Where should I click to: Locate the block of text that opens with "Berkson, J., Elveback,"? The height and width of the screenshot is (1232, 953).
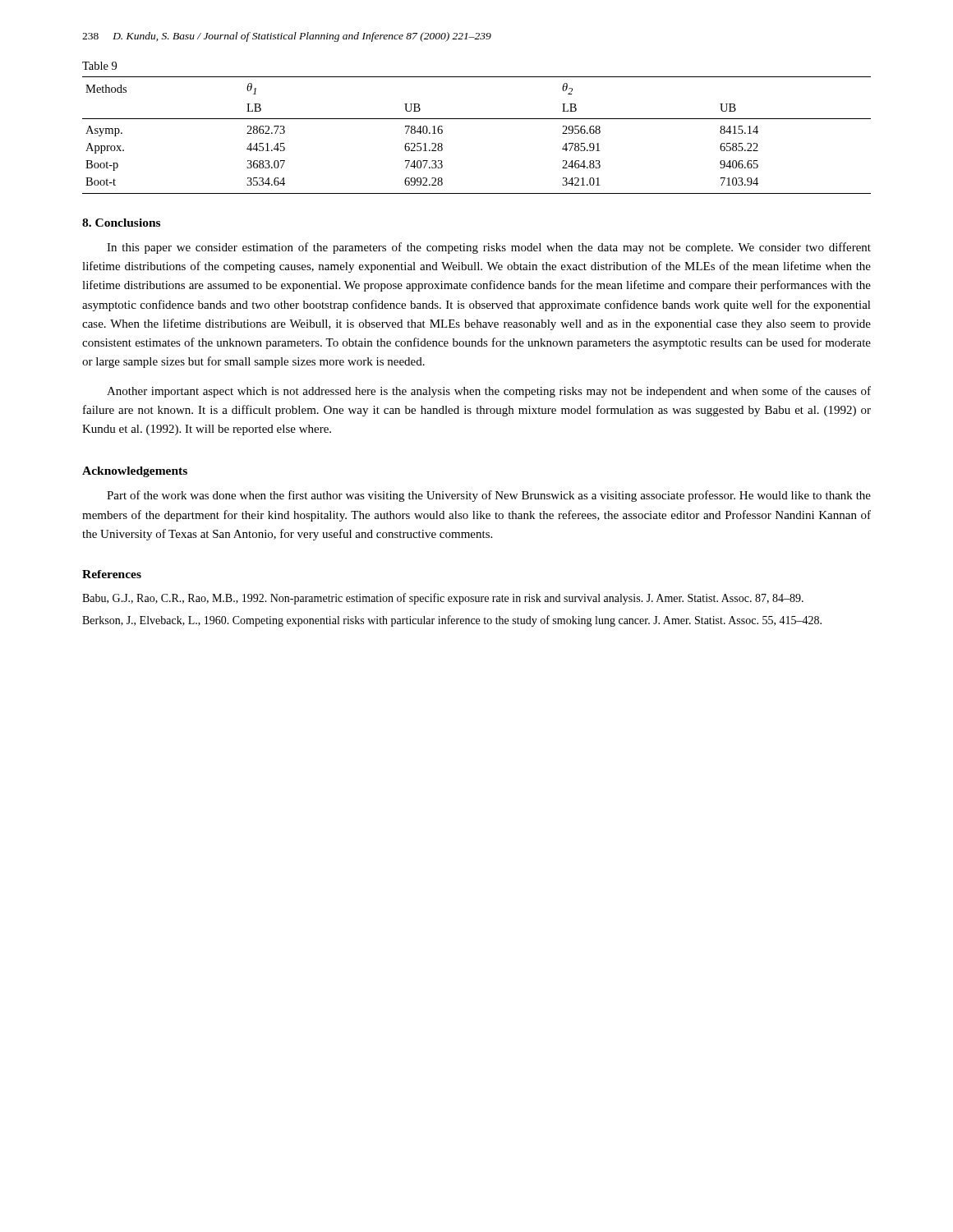(452, 621)
